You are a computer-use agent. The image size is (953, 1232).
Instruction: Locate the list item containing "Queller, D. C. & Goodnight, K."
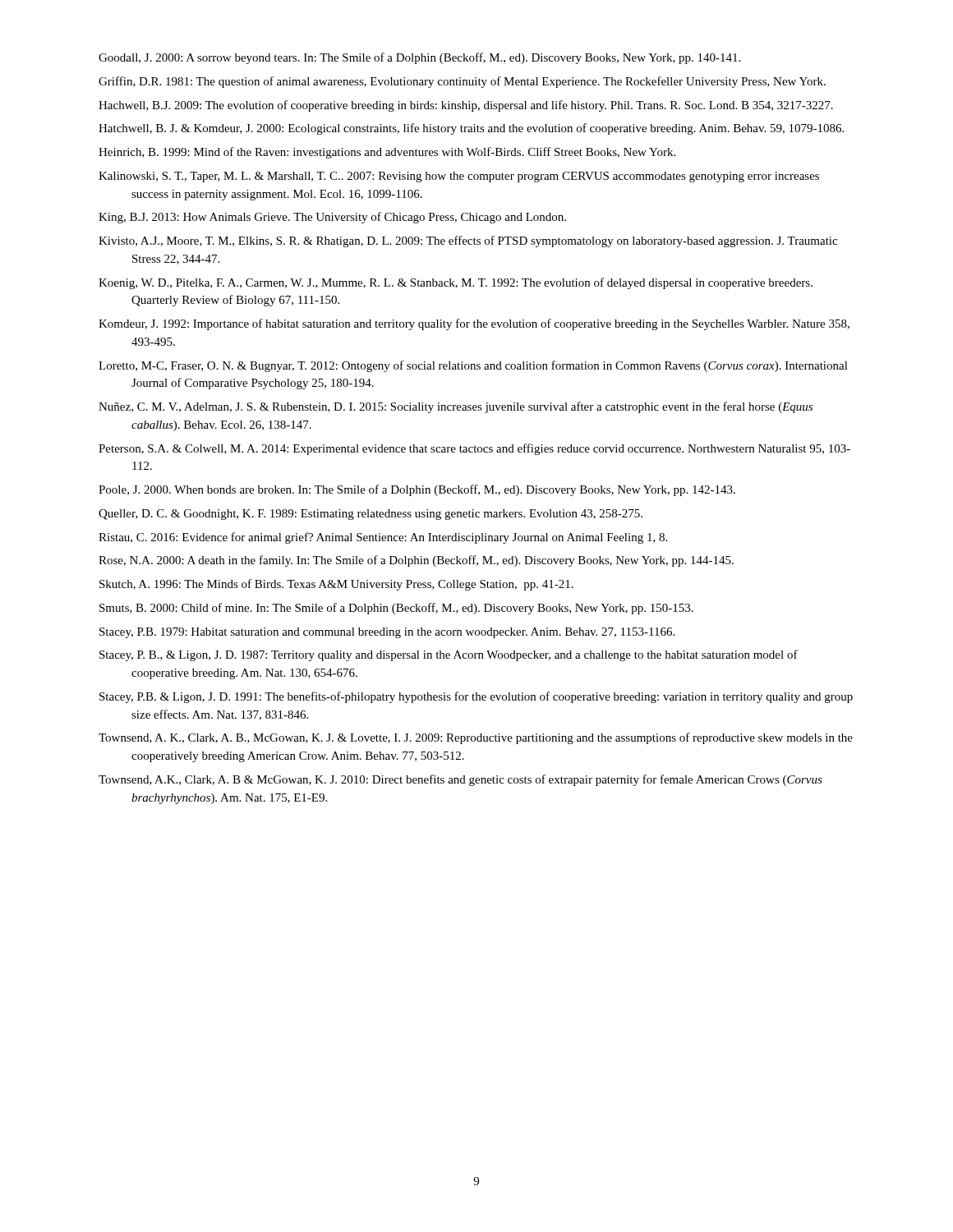(371, 513)
